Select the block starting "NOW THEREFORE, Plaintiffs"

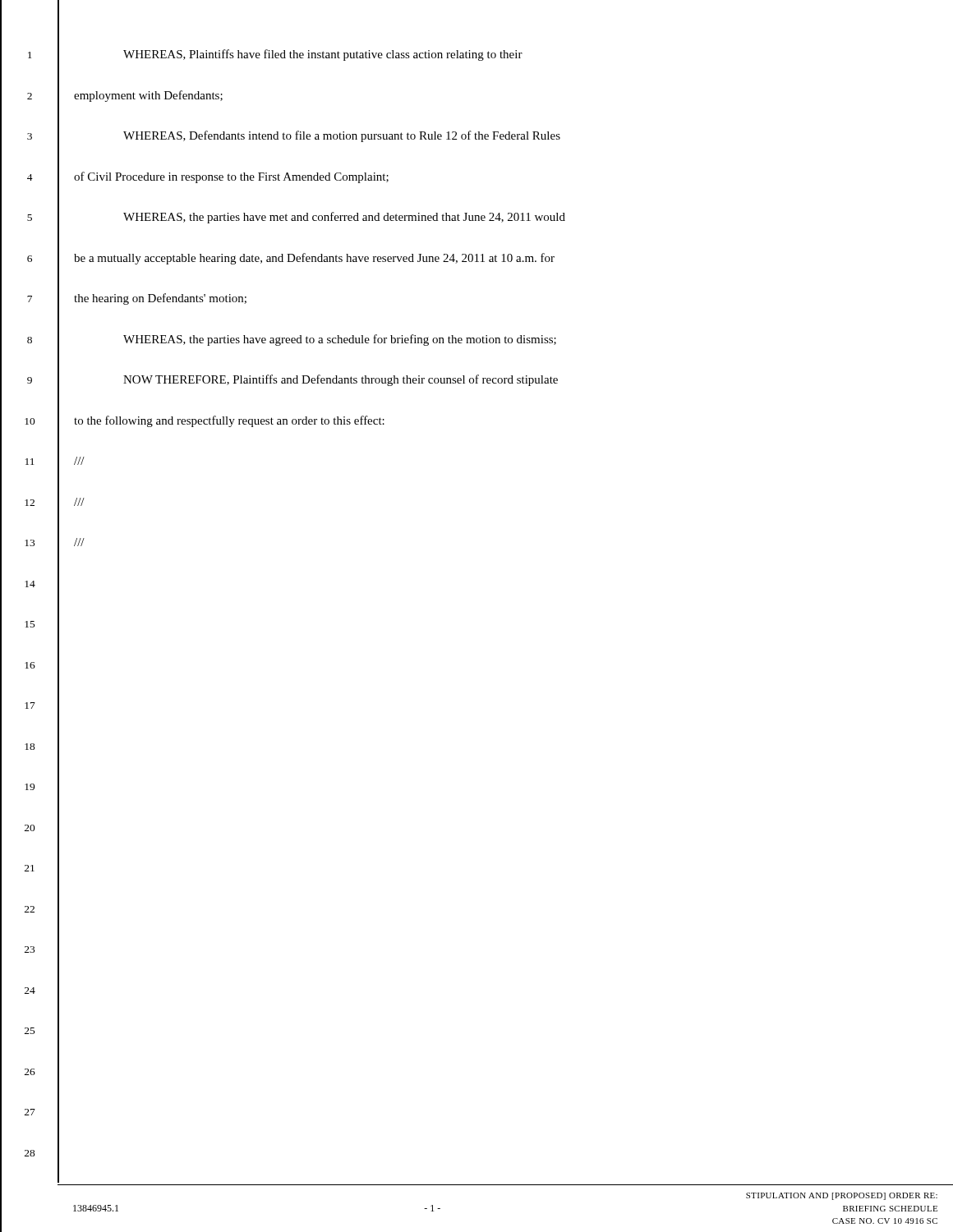341,379
